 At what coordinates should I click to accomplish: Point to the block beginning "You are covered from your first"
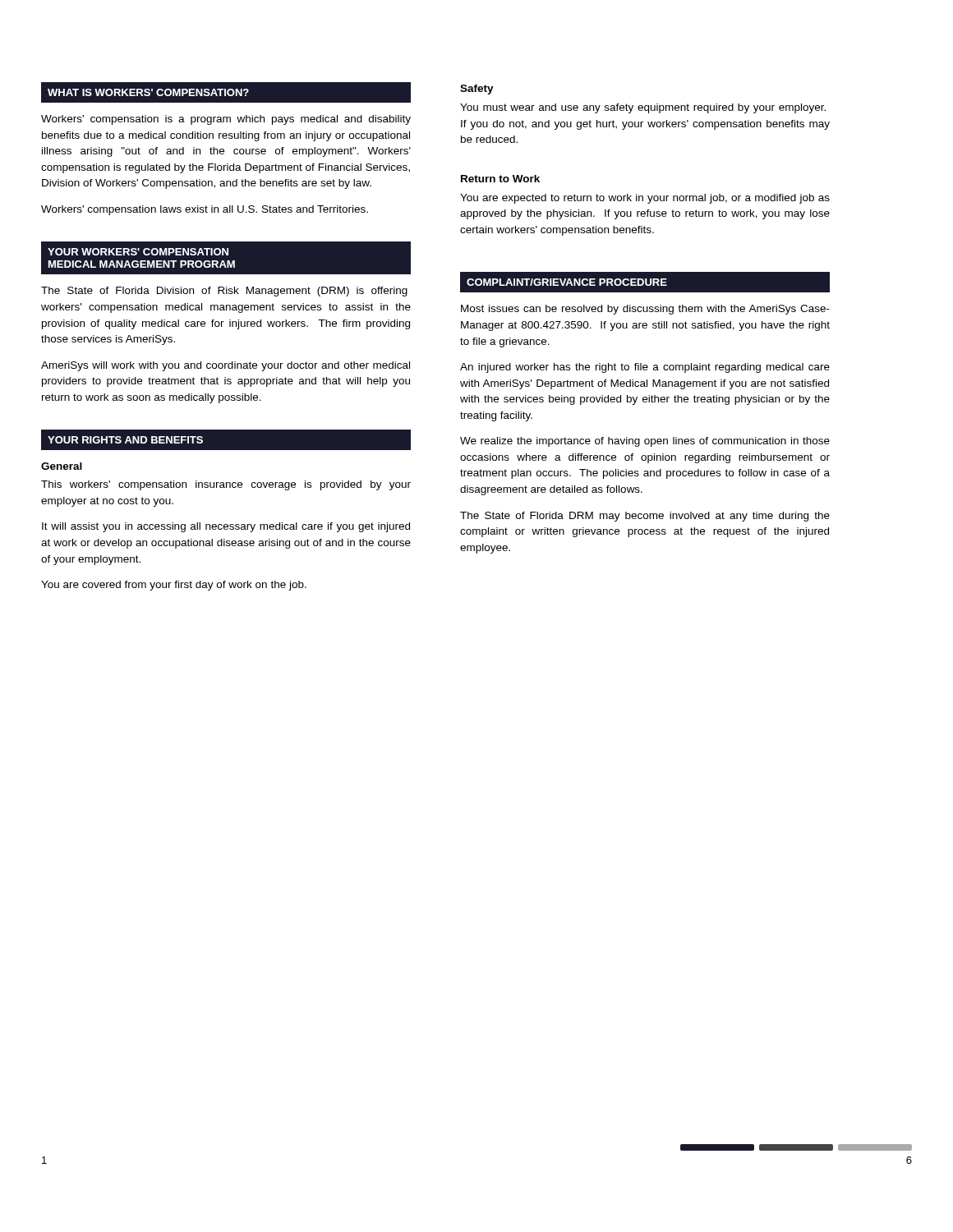click(x=226, y=585)
